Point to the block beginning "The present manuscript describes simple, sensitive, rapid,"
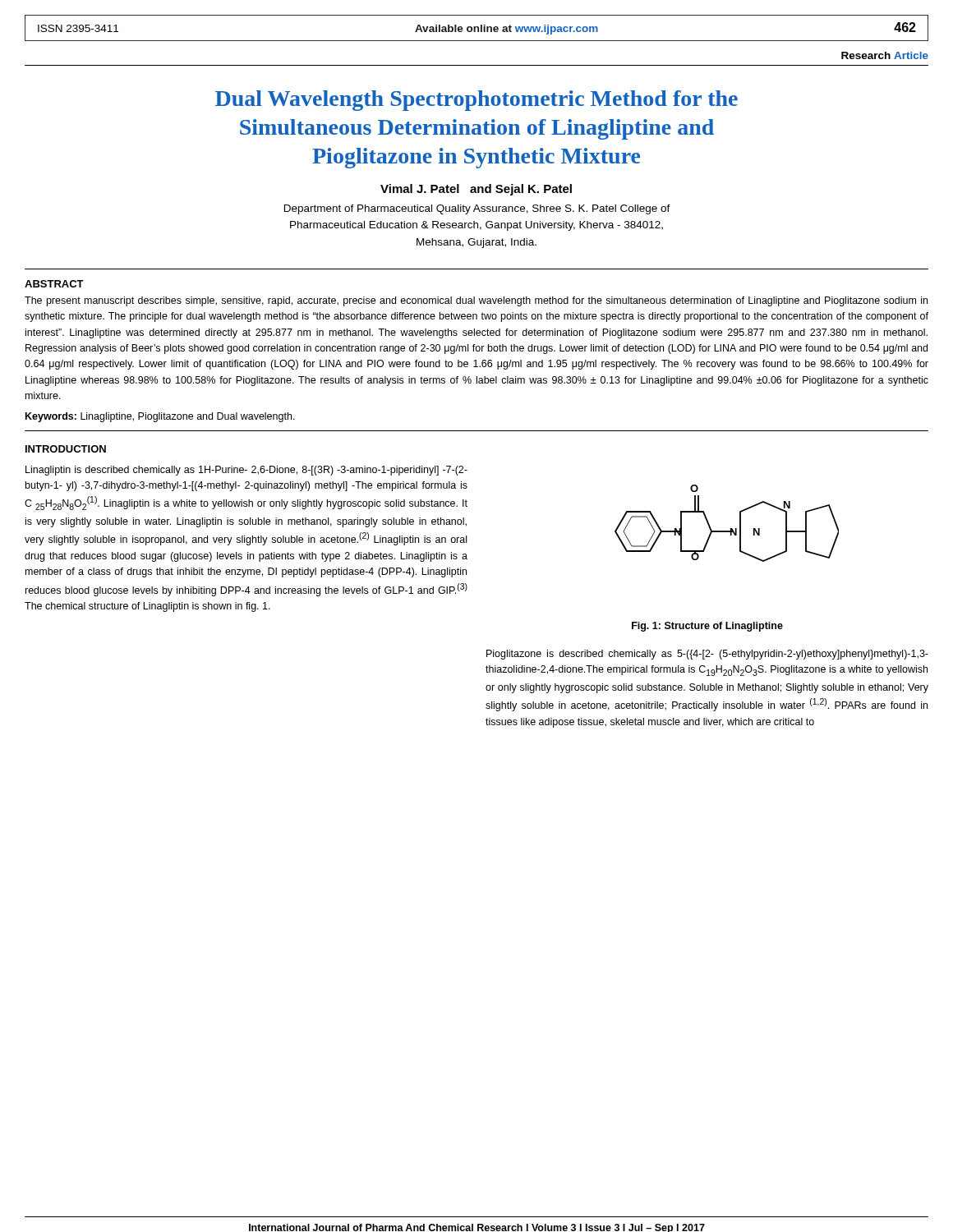 476,348
